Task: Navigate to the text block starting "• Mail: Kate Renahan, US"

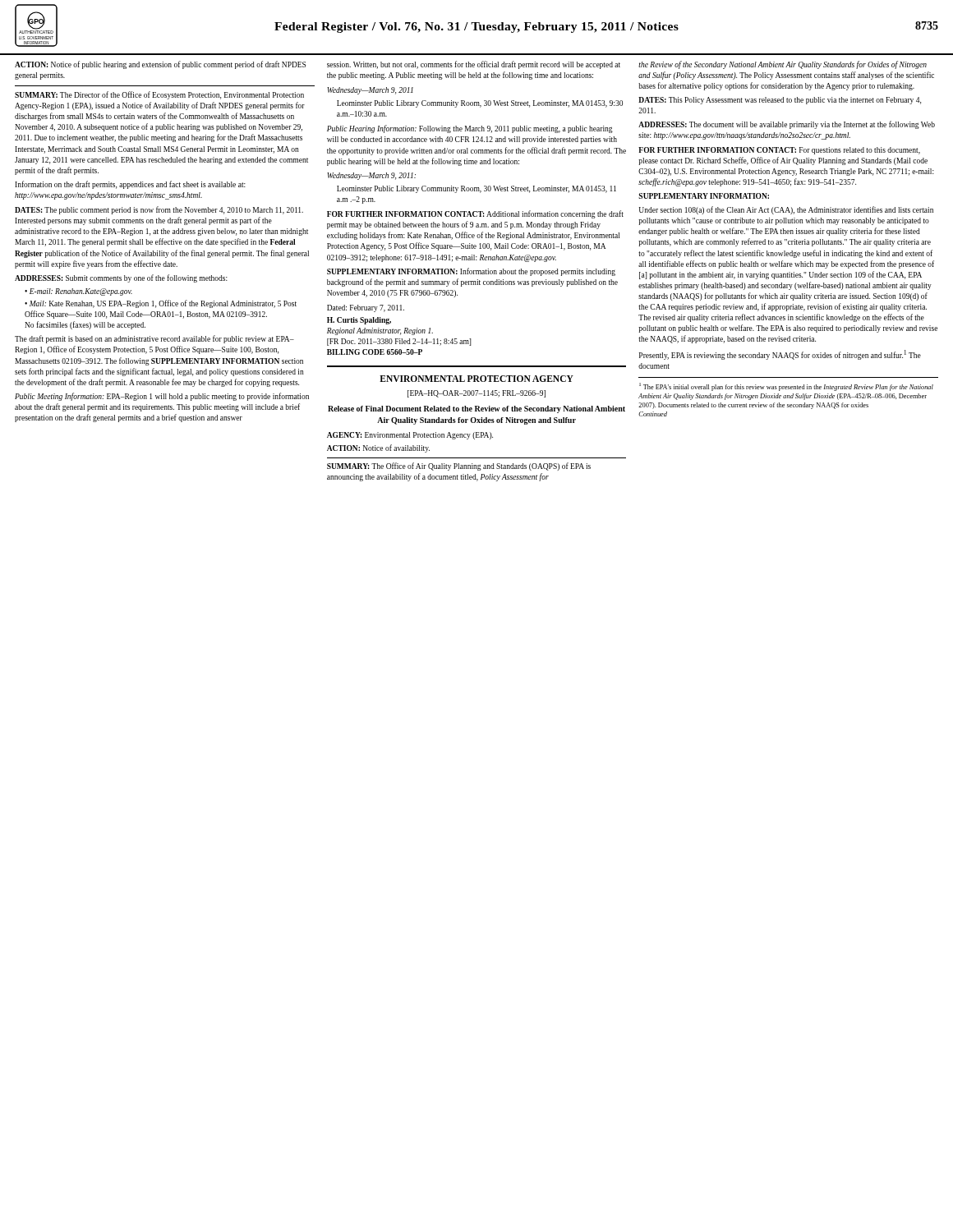Action: pos(161,315)
